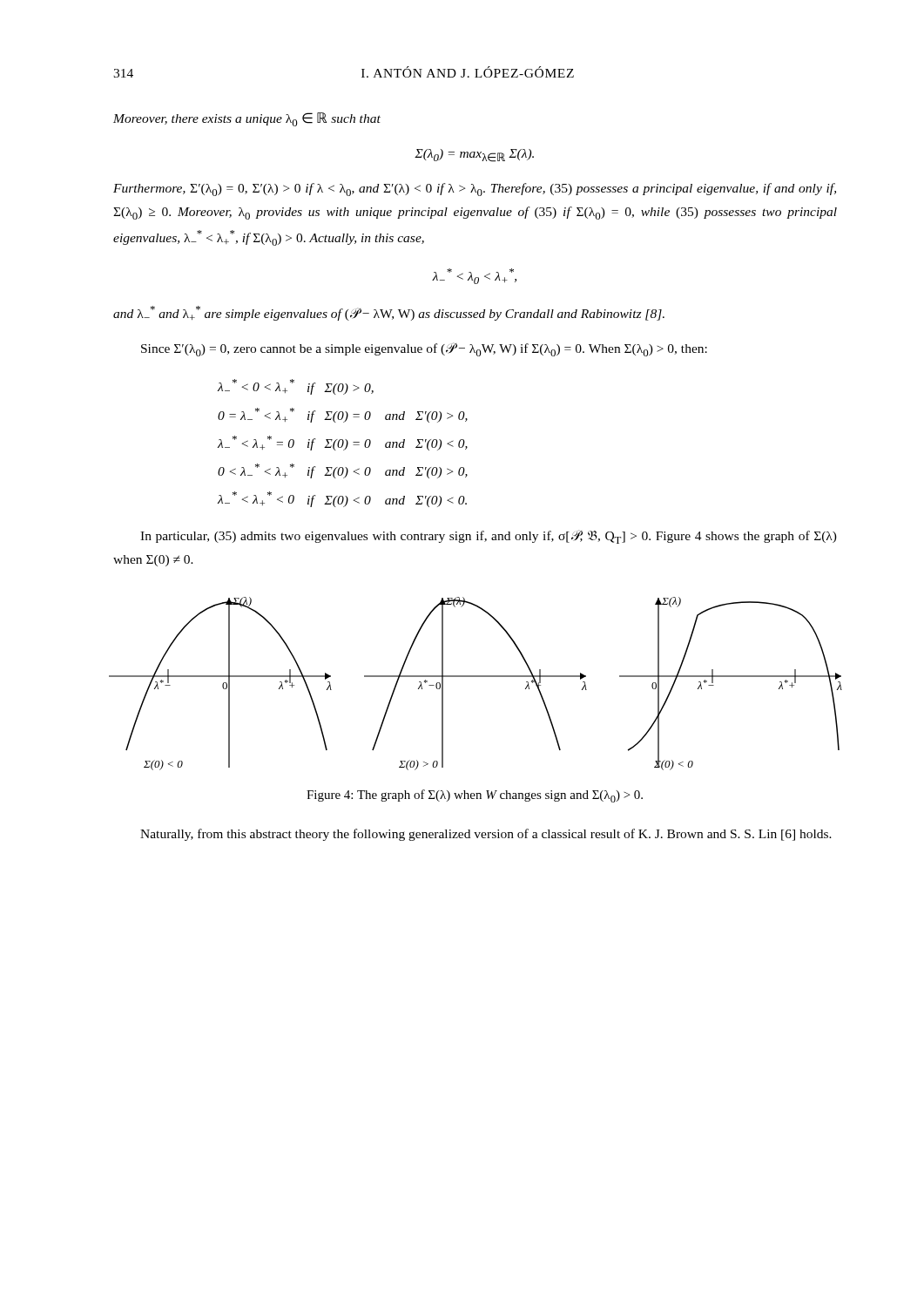Click a caption
The height and width of the screenshot is (1307, 924).
475,796
